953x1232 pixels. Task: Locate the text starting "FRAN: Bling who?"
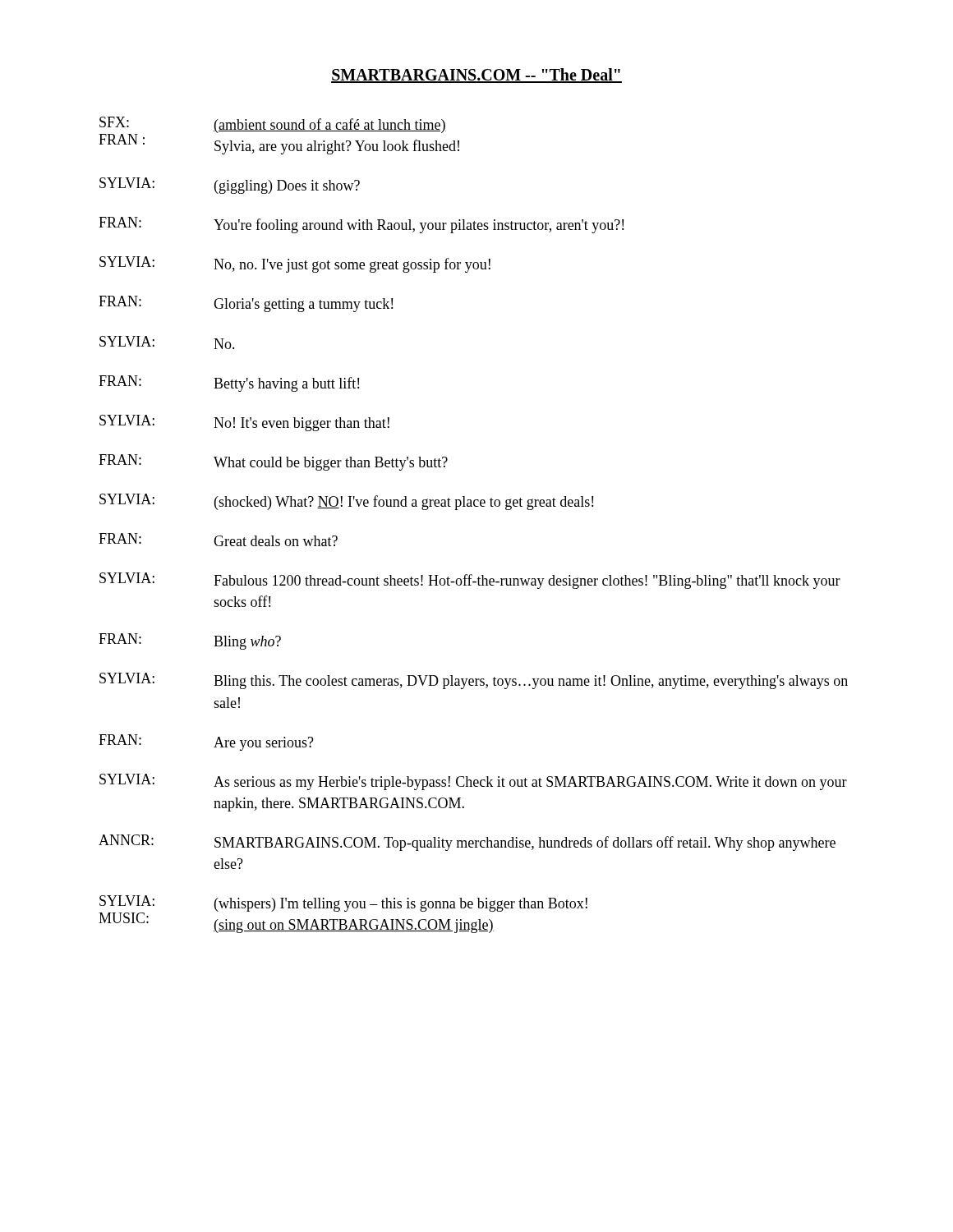coord(119,641)
